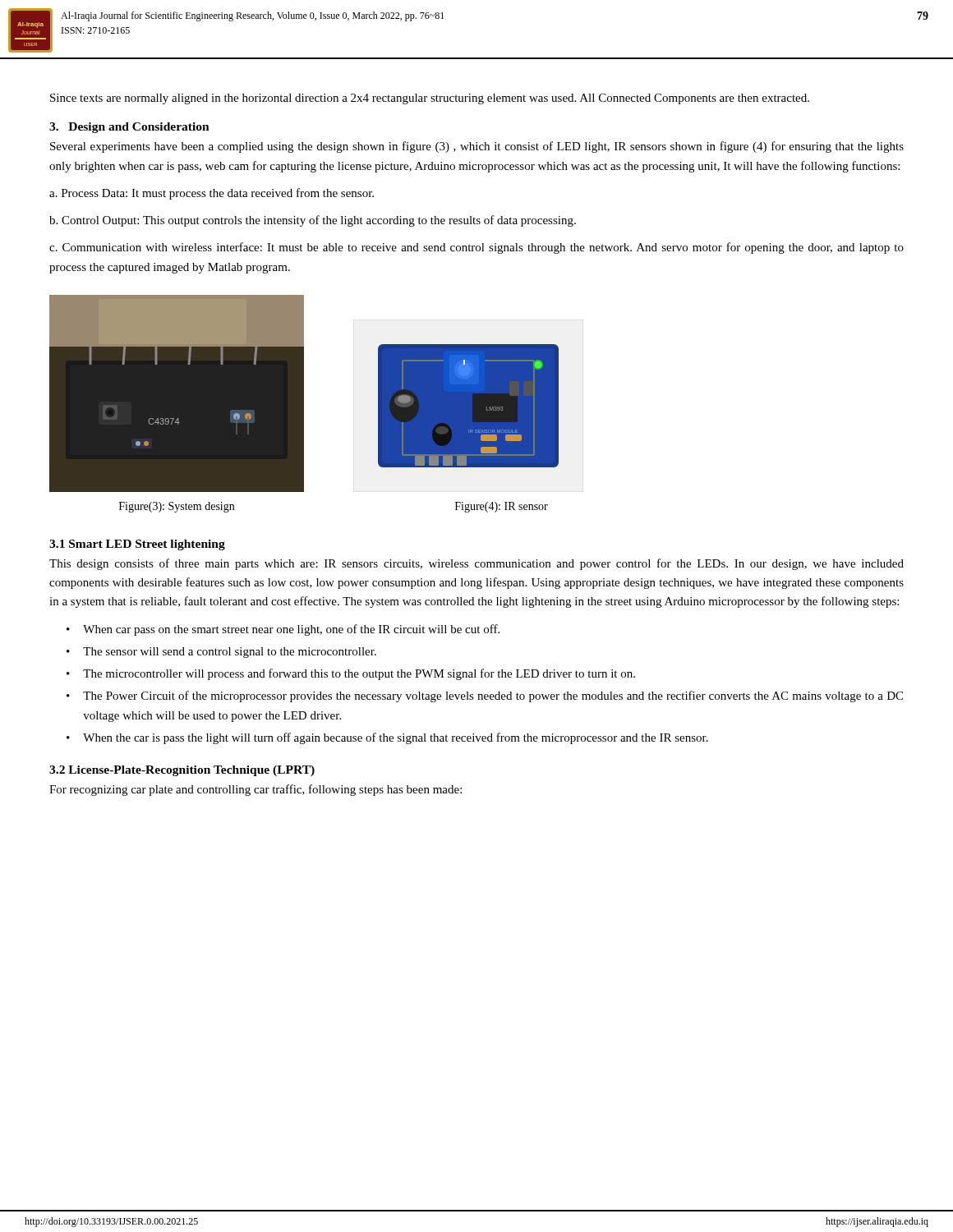
Task: Select the block starting "Figure(4): IR sensor"
Action: click(x=501, y=506)
